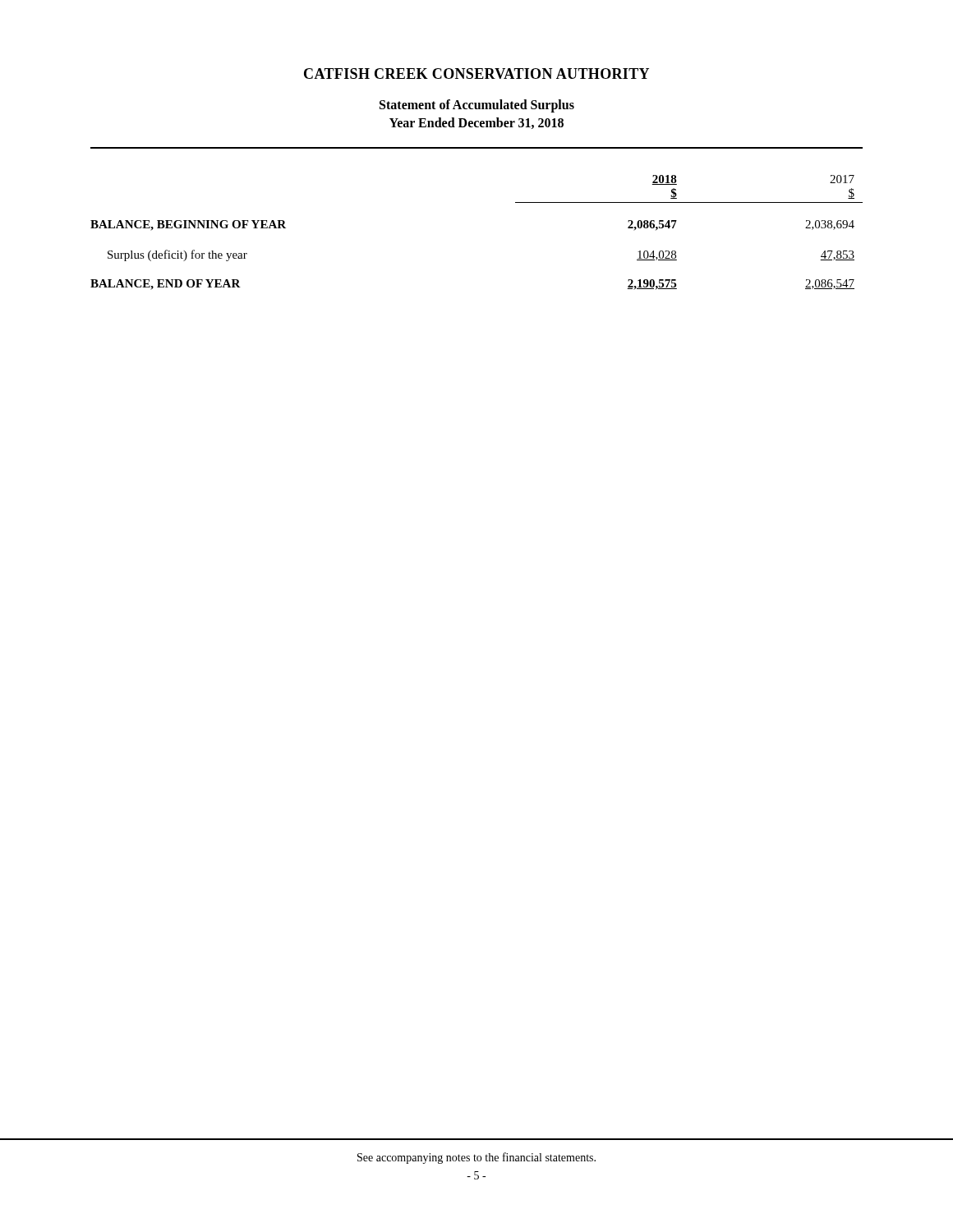Locate the section header
Screen dimensions: 1232x953
point(476,114)
